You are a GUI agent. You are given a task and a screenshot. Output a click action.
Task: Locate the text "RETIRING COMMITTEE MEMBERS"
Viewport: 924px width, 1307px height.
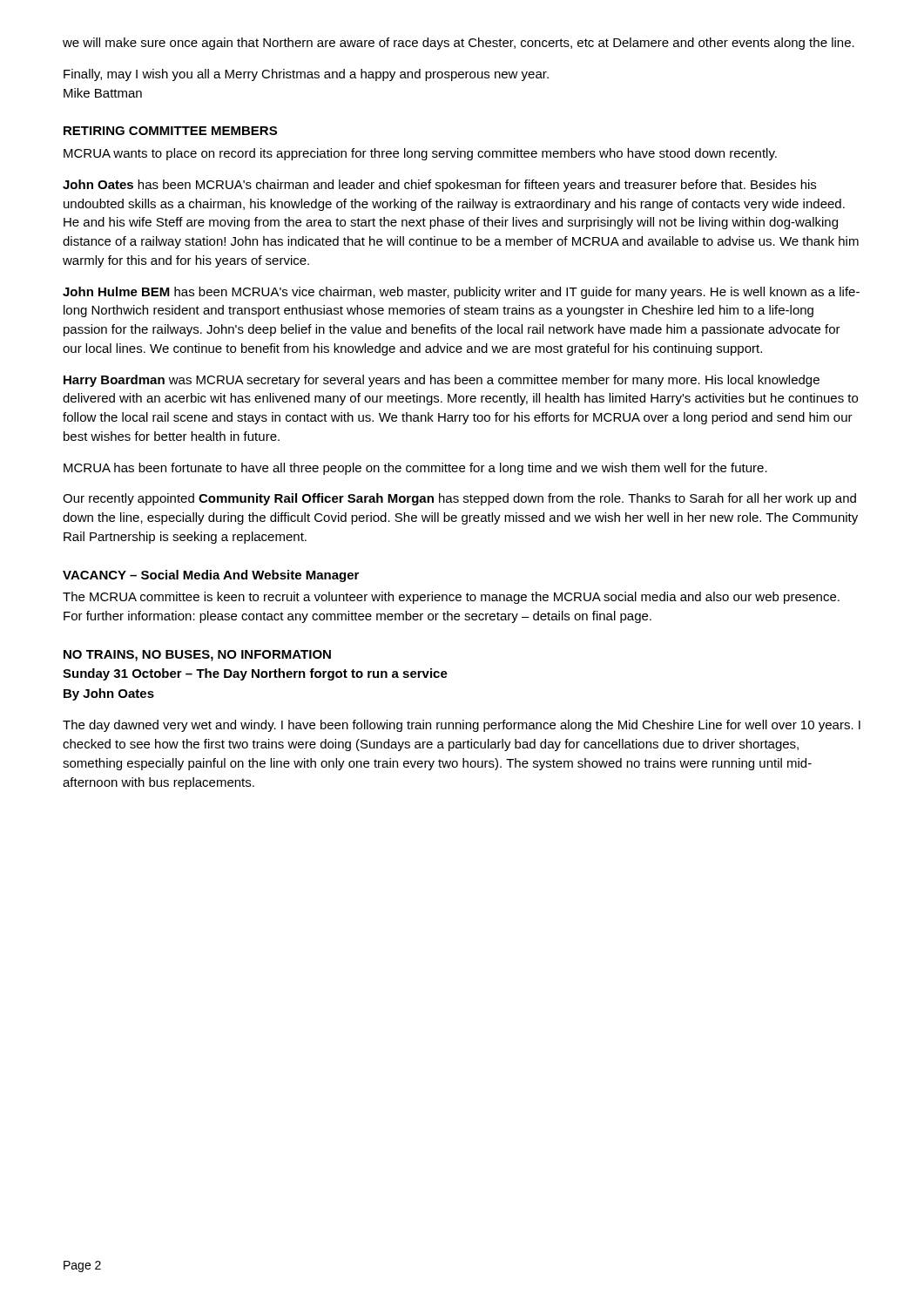170,131
